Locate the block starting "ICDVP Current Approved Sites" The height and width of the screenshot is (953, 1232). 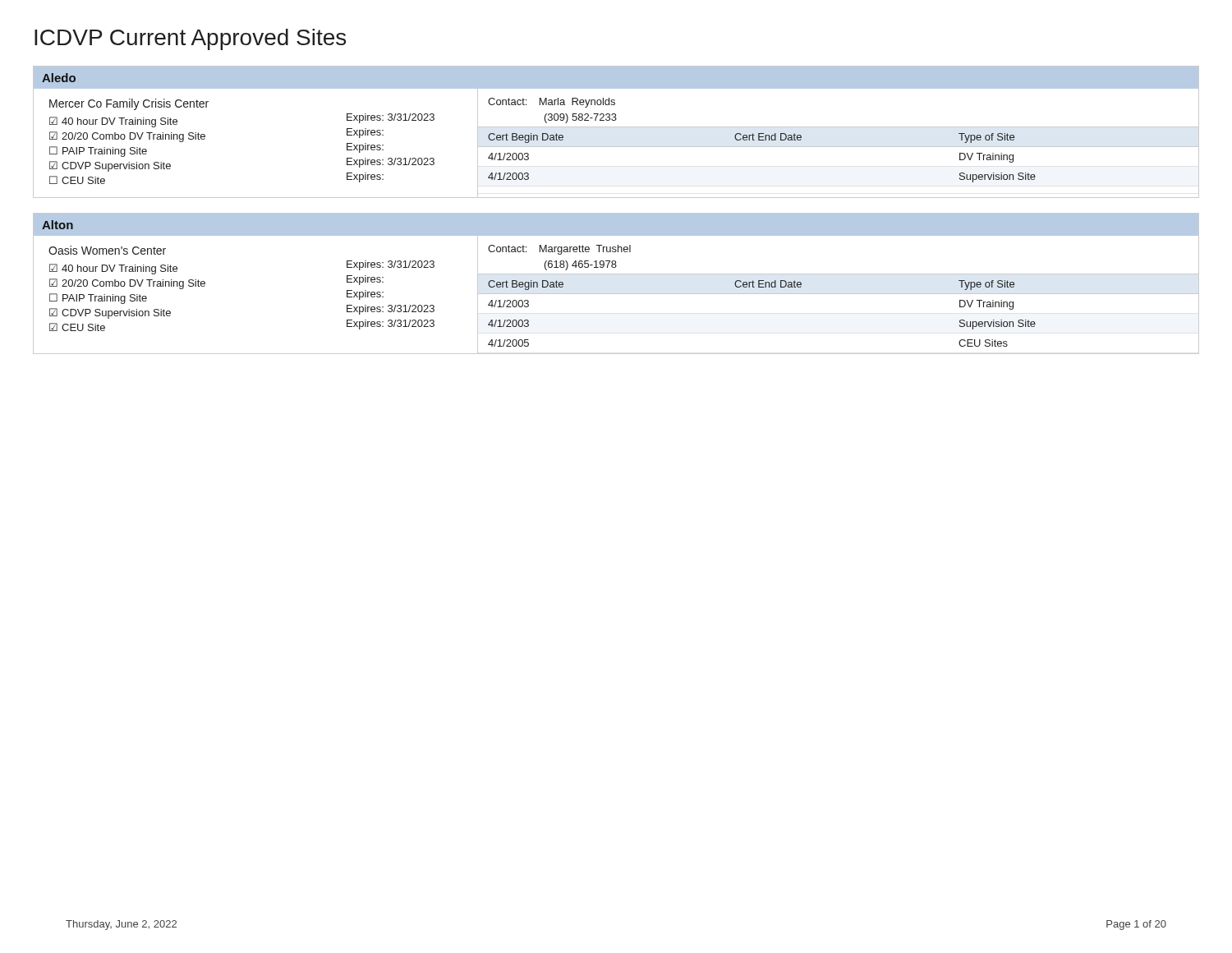click(x=190, y=38)
